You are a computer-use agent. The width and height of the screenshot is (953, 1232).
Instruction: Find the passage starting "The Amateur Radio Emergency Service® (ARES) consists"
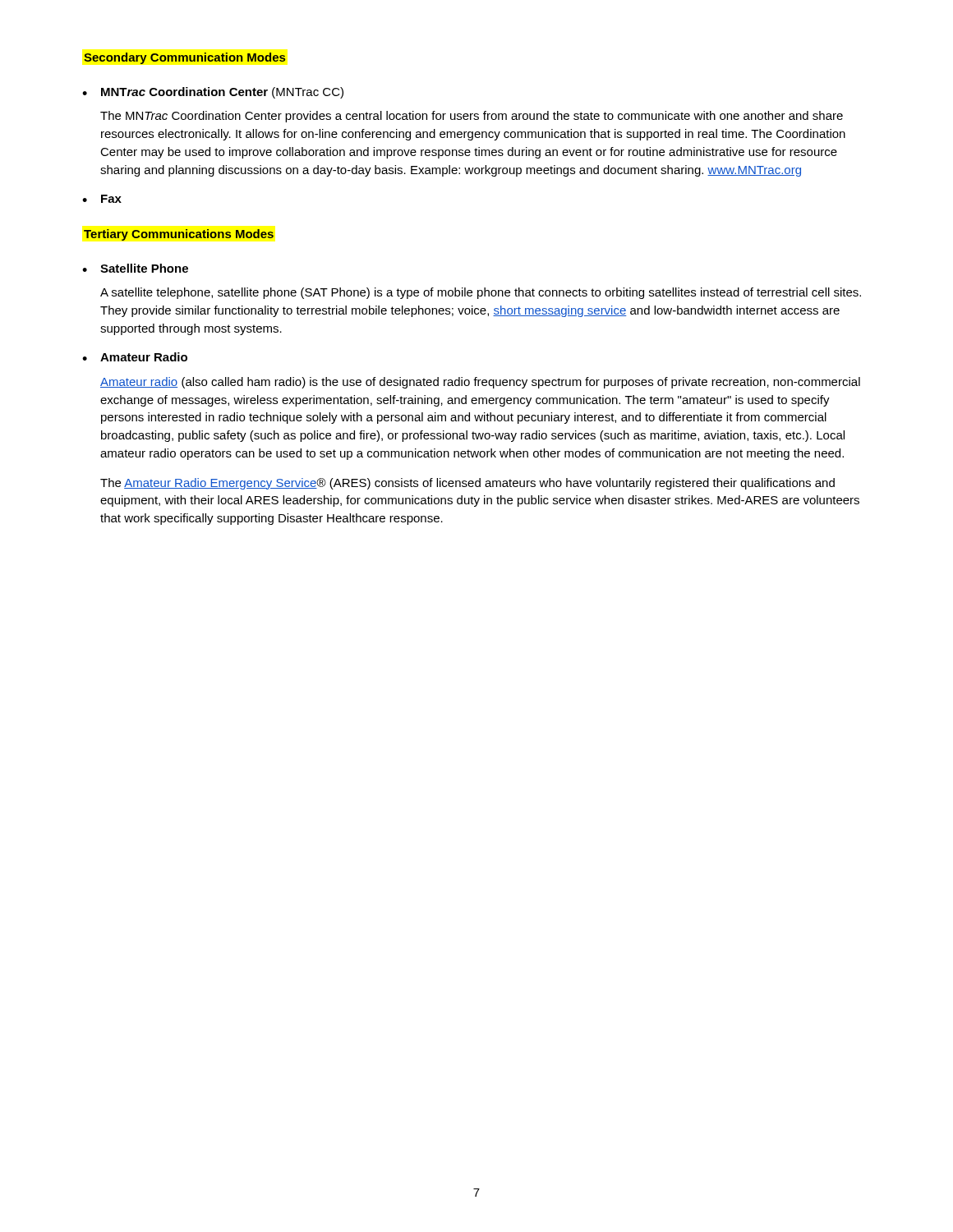click(x=480, y=500)
